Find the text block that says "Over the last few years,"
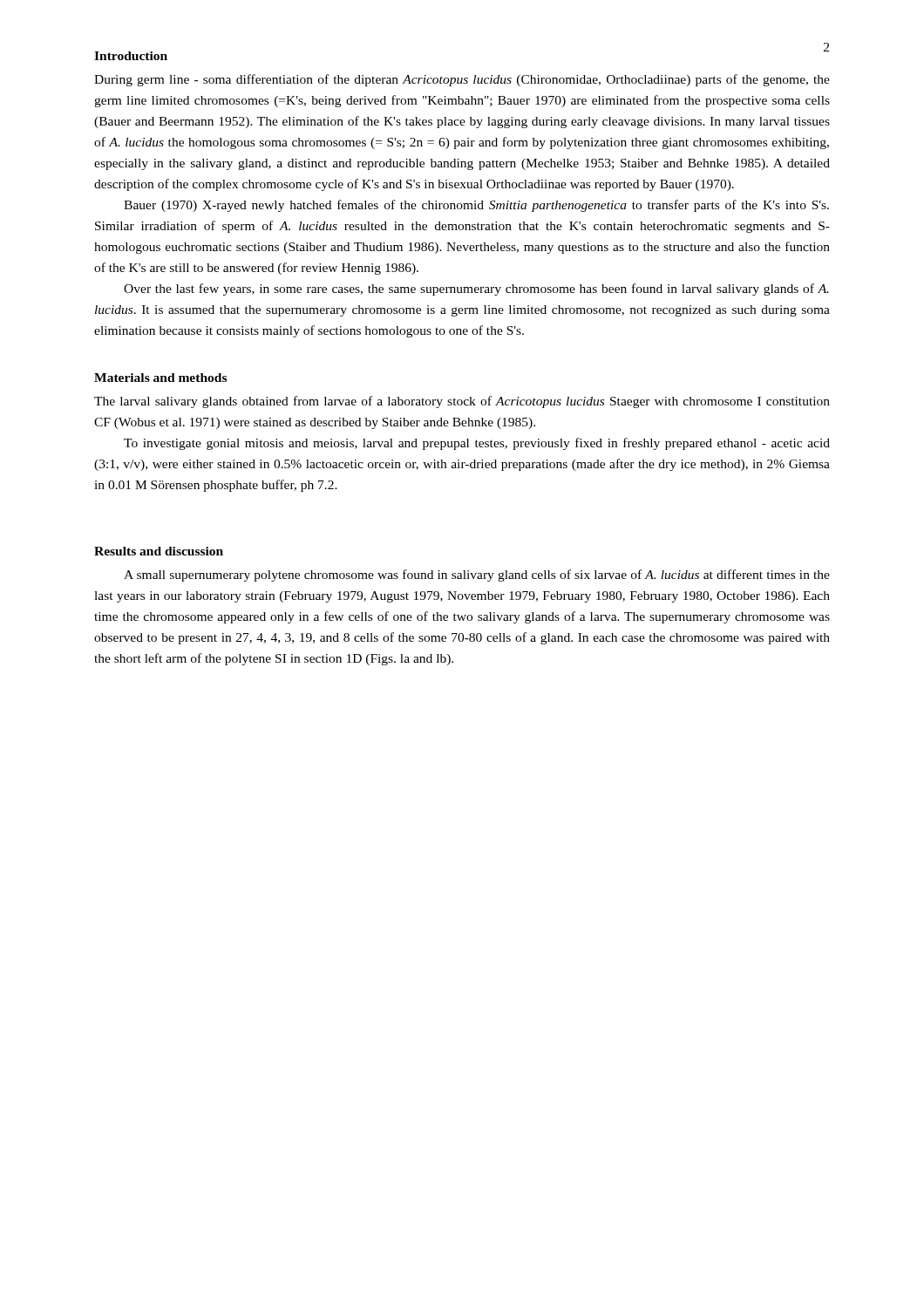The image size is (924, 1308). pyautogui.click(x=462, y=309)
